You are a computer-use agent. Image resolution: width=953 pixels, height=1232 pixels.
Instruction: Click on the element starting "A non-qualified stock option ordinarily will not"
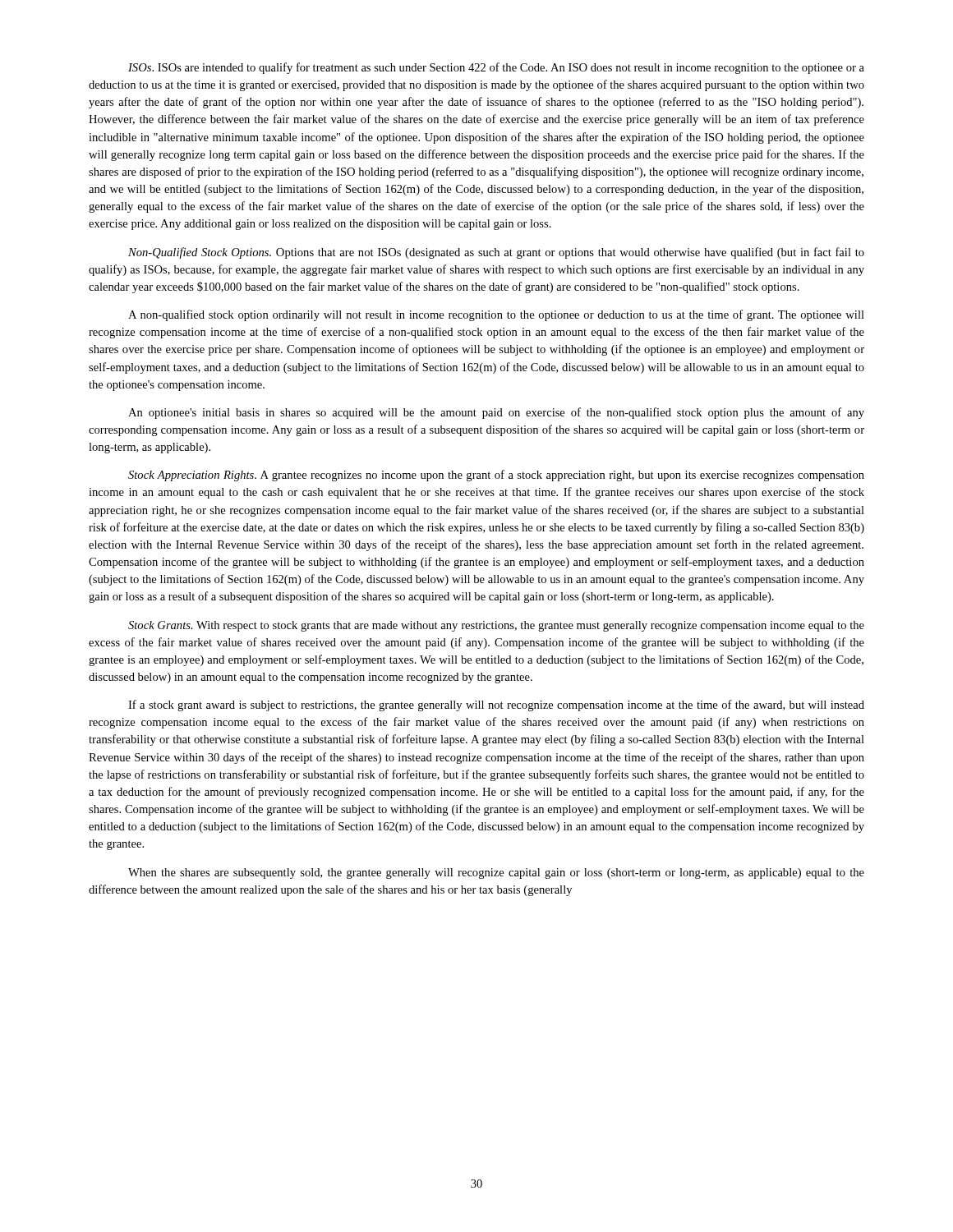pos(476,349)
